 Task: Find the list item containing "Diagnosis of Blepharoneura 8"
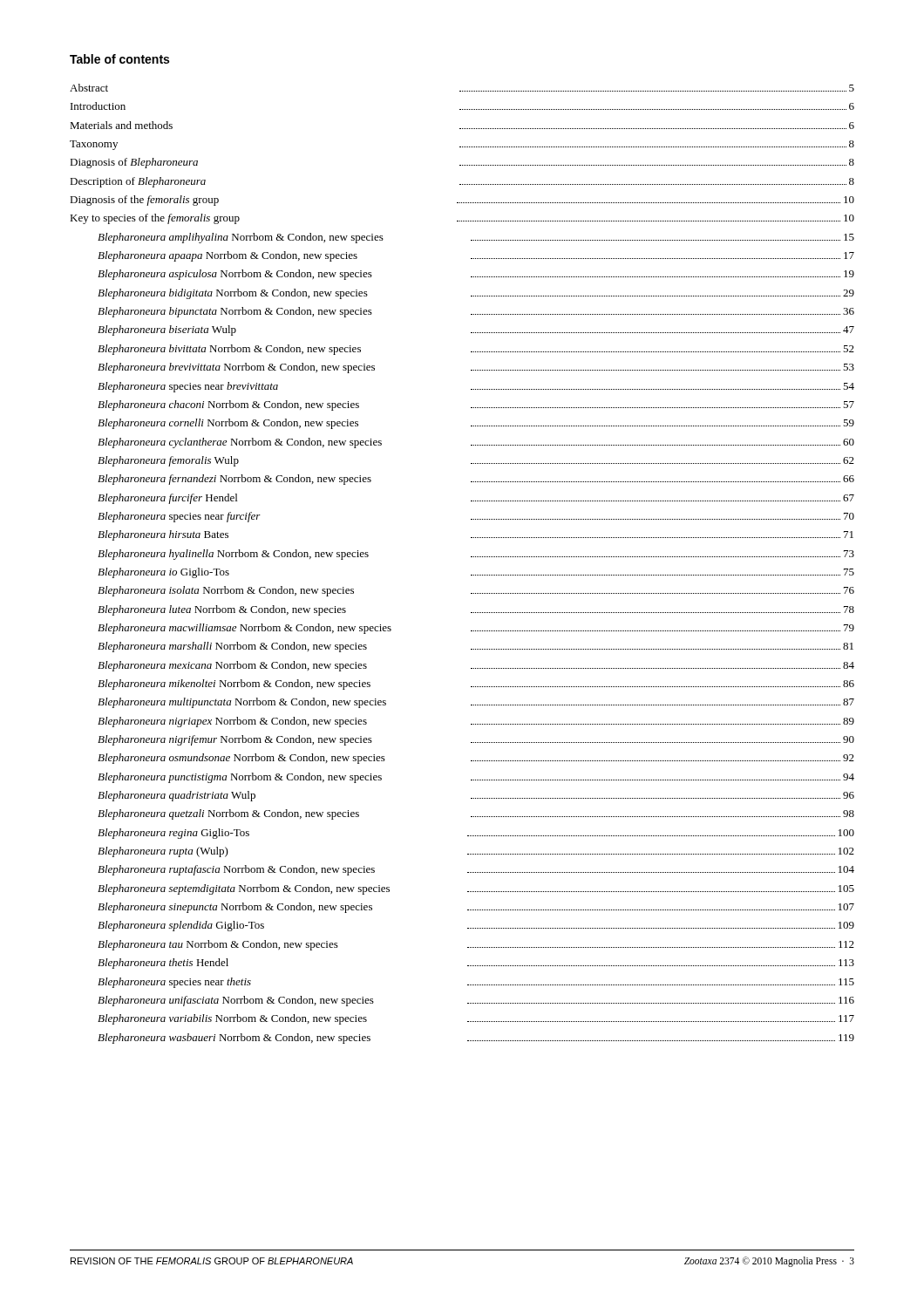(x=462, y=163)
